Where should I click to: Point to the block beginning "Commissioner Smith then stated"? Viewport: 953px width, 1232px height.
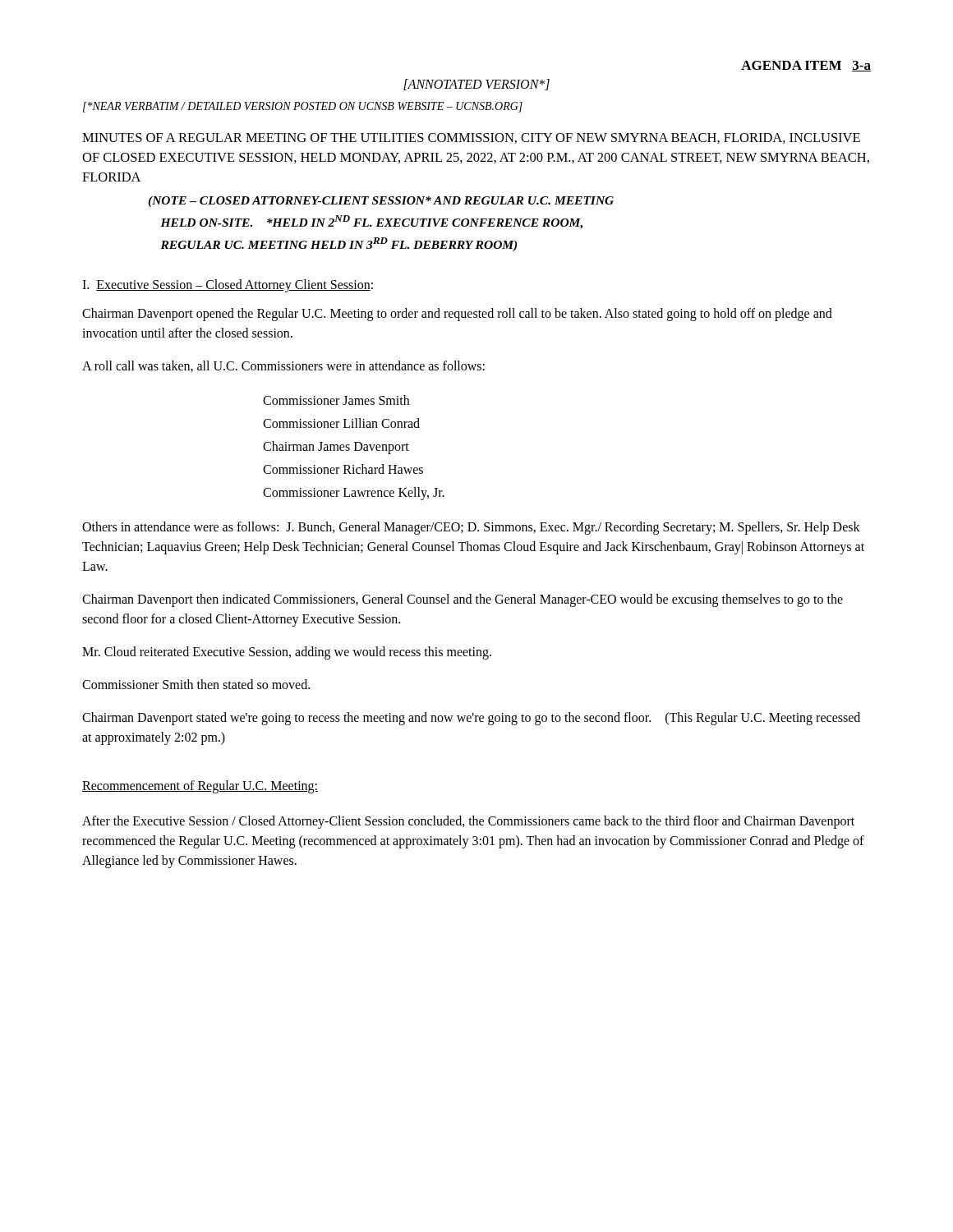[x=196, y=685]
